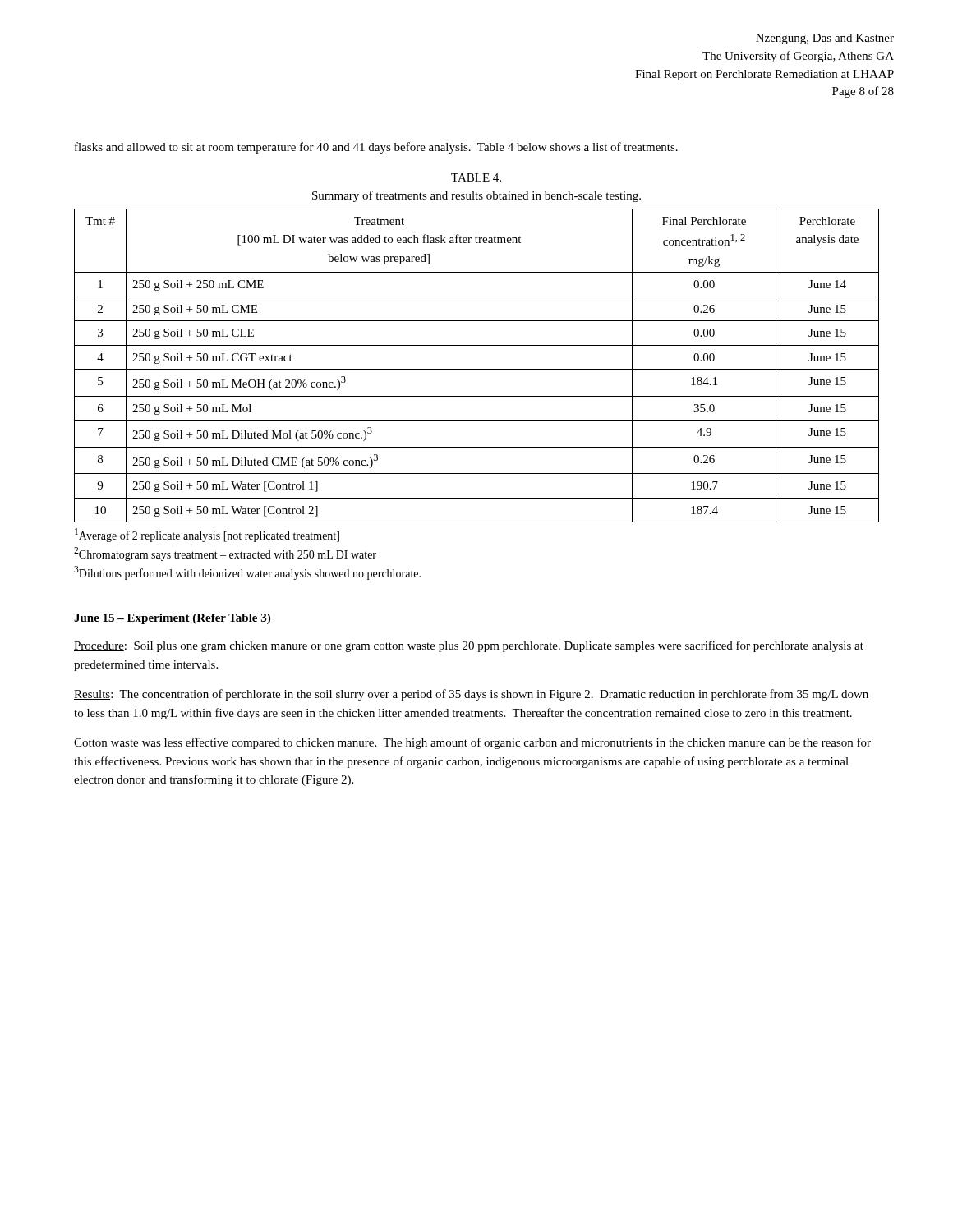Click on the region starting "Cotton waste was less effective compared to"
This screenshot has width=953, height=1232.
[472, 761]
